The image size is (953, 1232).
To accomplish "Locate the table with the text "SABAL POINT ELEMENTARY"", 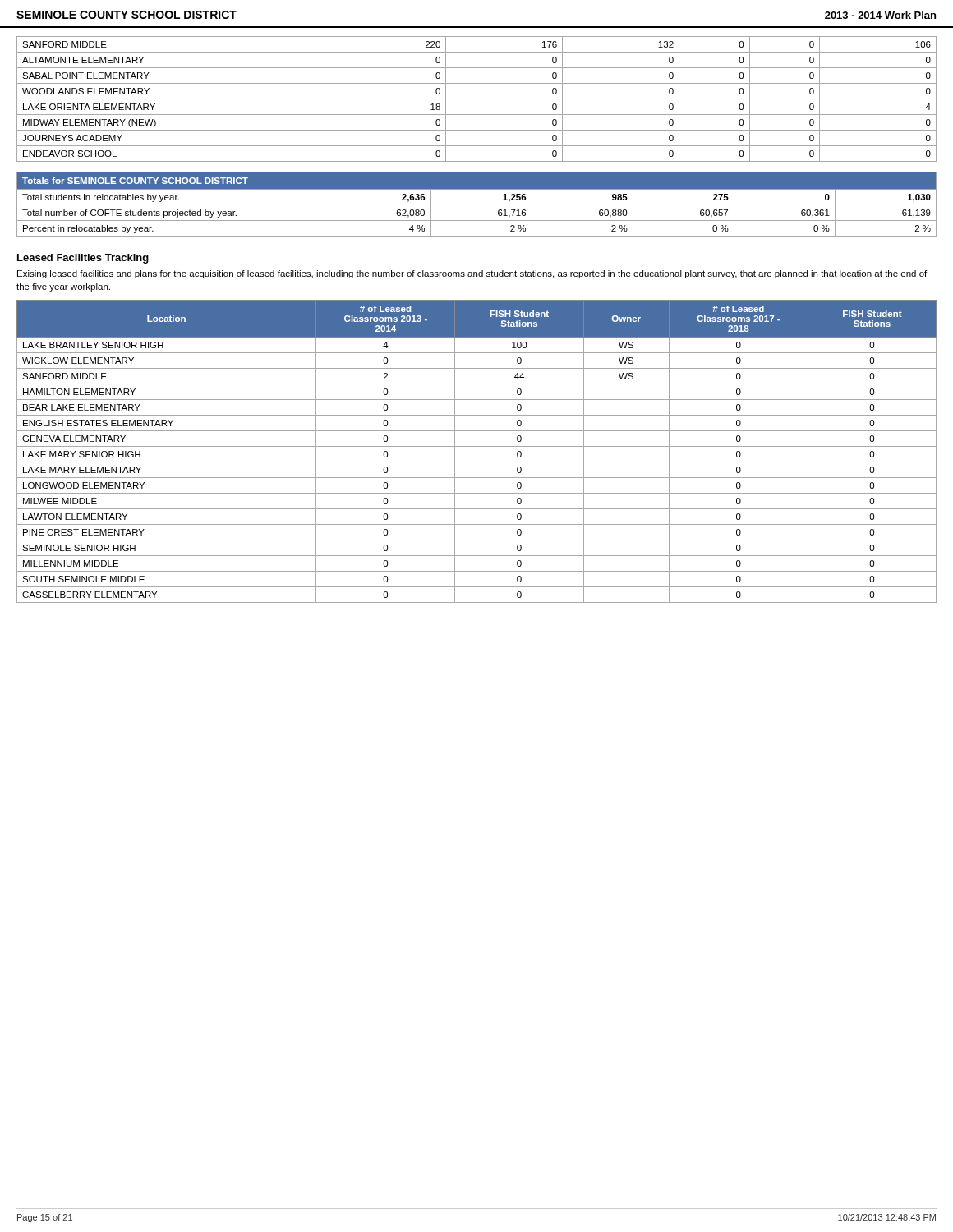I will point(476,99).
